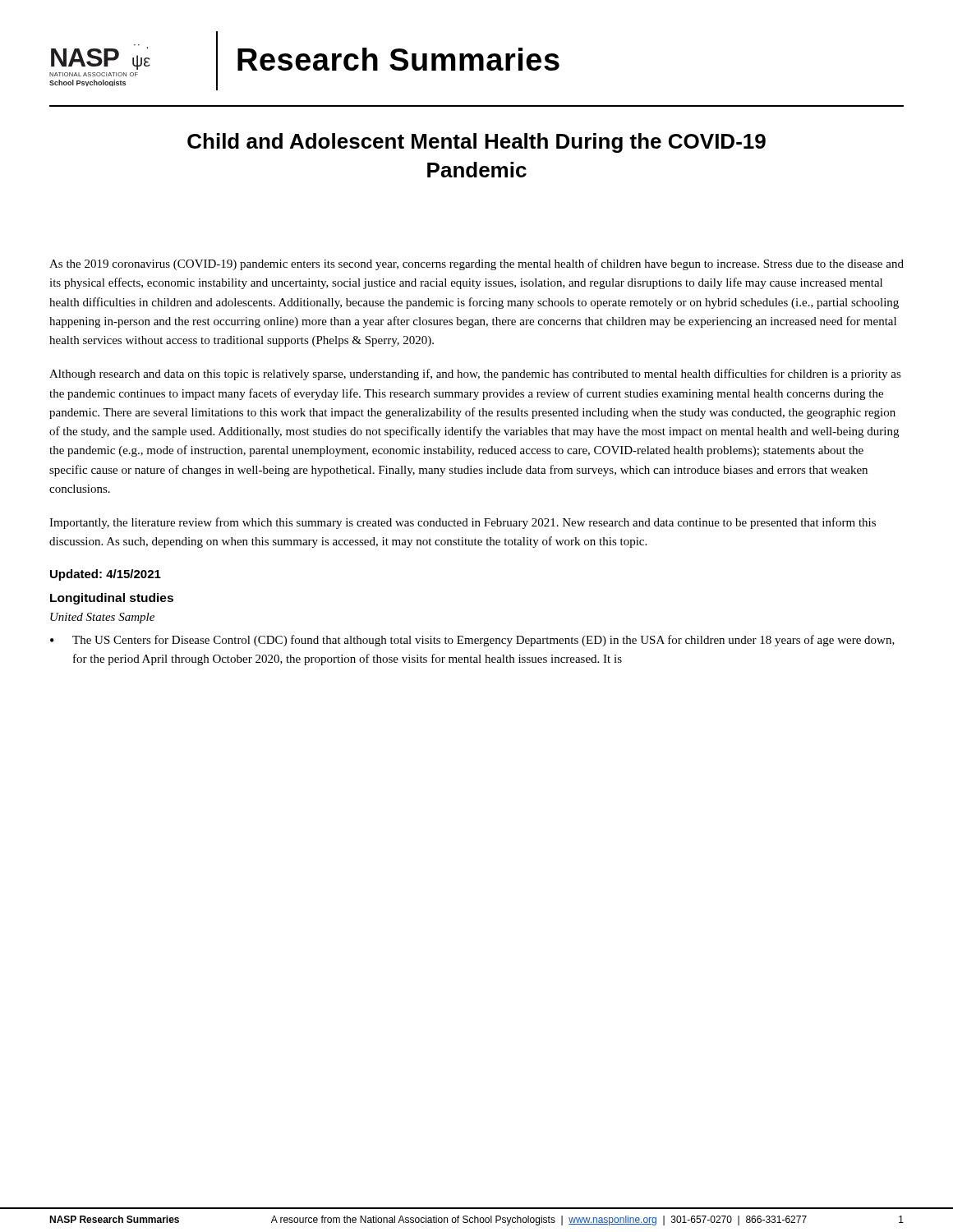Image resolution: width=953 pixels, height=1232 pixels.
Task: Where is the passage that starts "As the 2019 coronavirus (COVID-19) pandemic enters"?
Action: pos(476,302)
